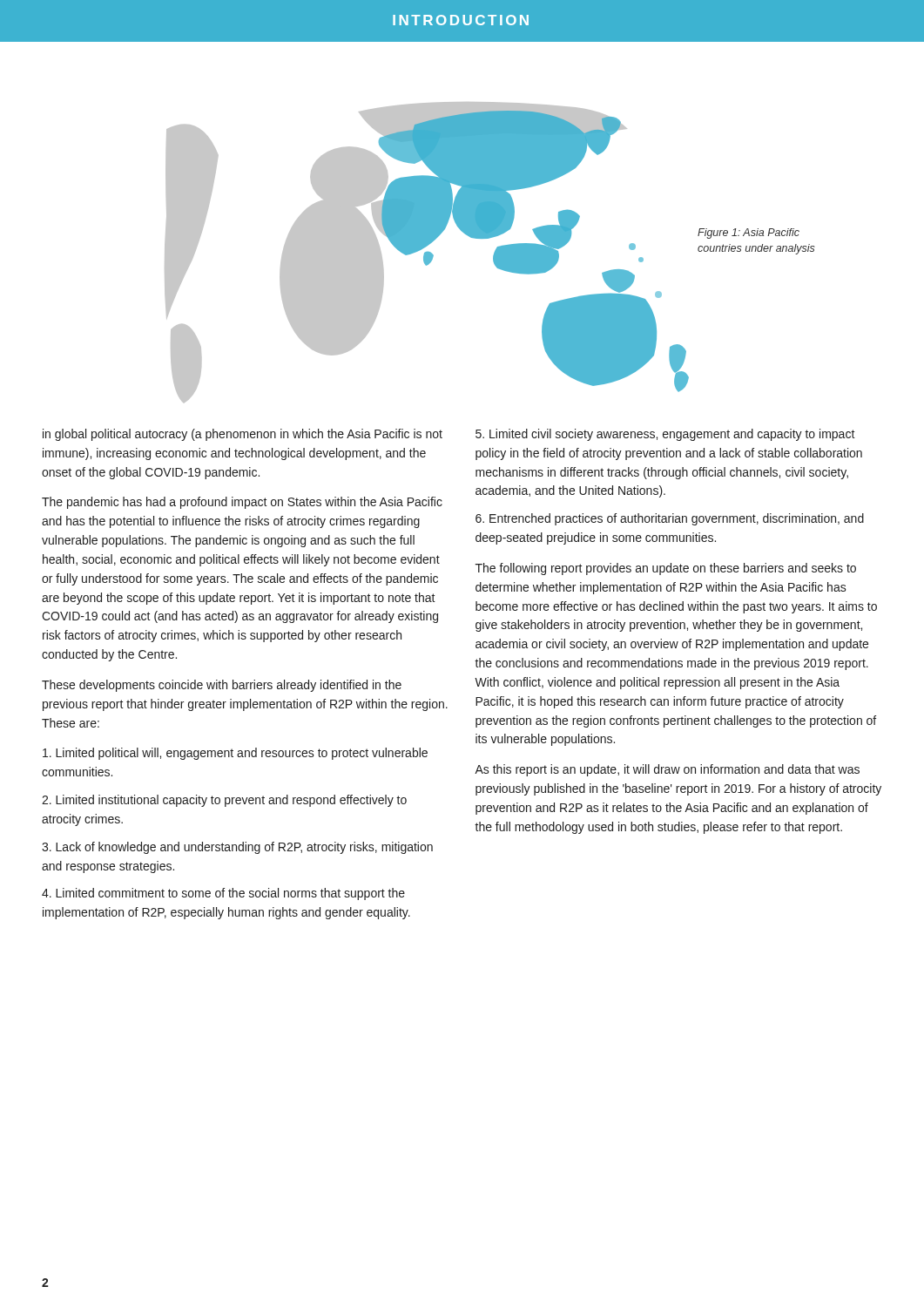Find the block on this page that starts "6. Entrenched practices of authoritarian government, discrimination,"
The image size is (924, 1307).
670,528
